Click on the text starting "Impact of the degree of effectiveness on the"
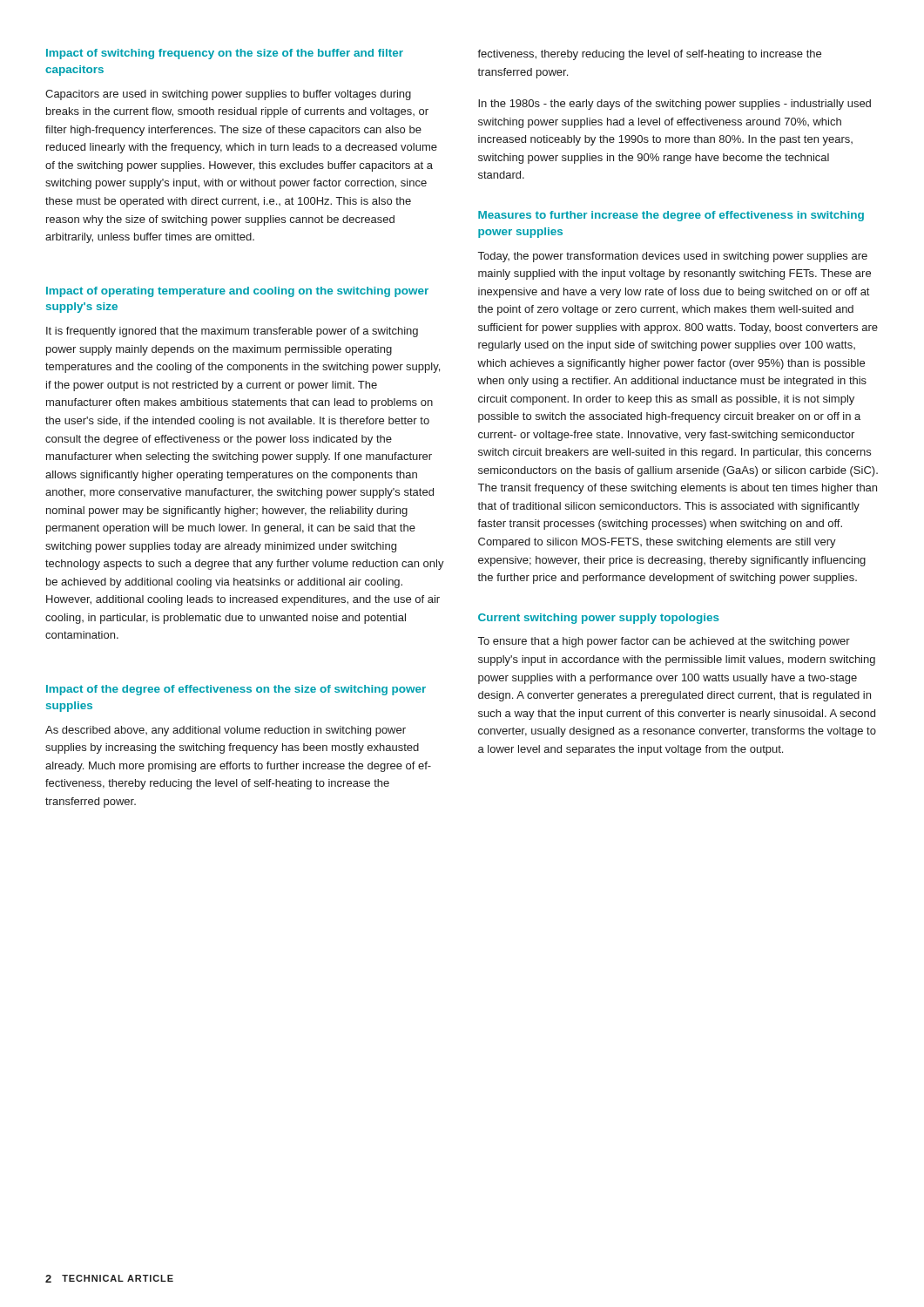The image size is (924, 1307). pyautogui.click(x=246, y=698)
